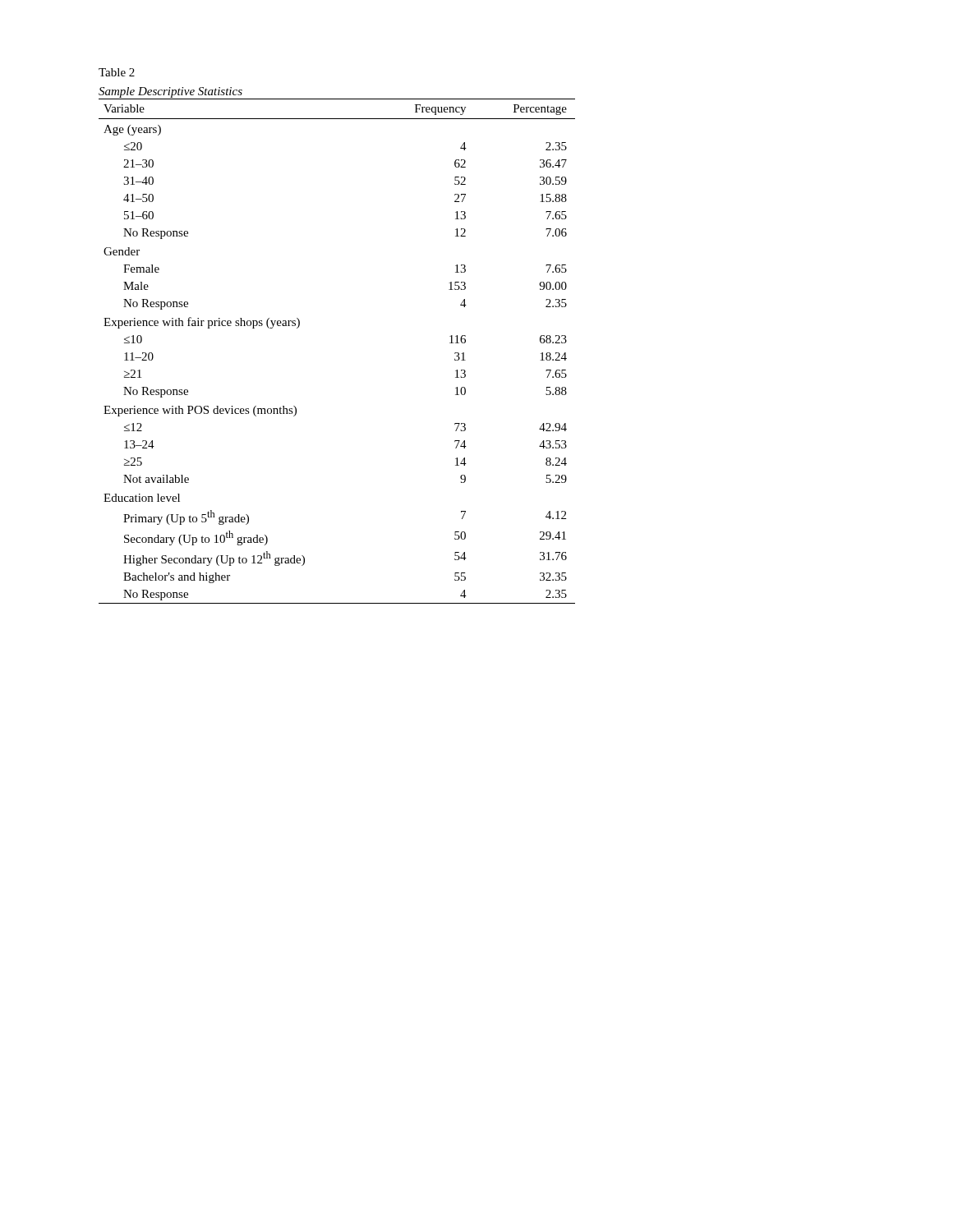Find the table that mentions "No Response"

476,344
